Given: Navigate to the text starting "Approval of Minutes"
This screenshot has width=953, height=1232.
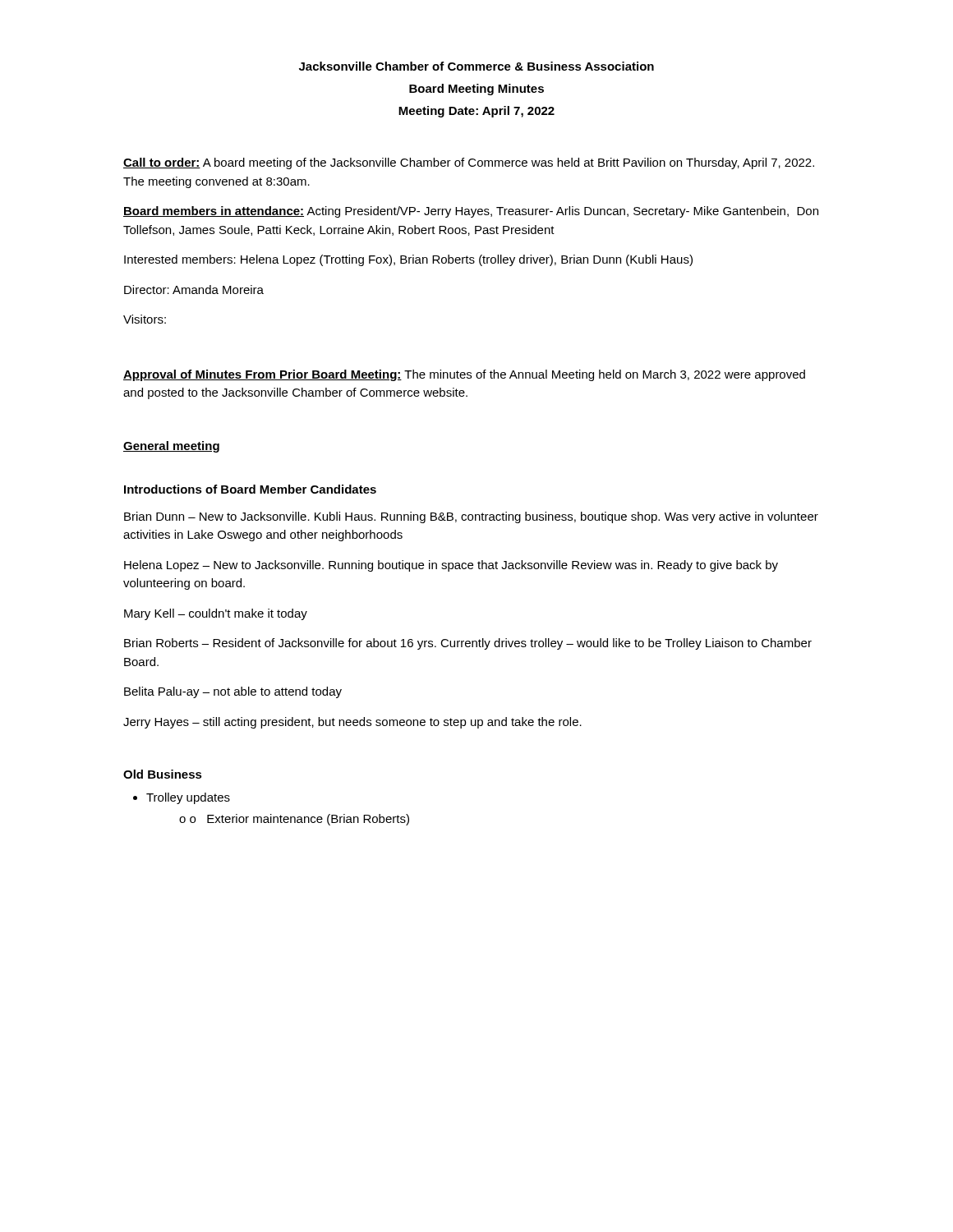Looking at the screenshot, I should tap(465, 383).
